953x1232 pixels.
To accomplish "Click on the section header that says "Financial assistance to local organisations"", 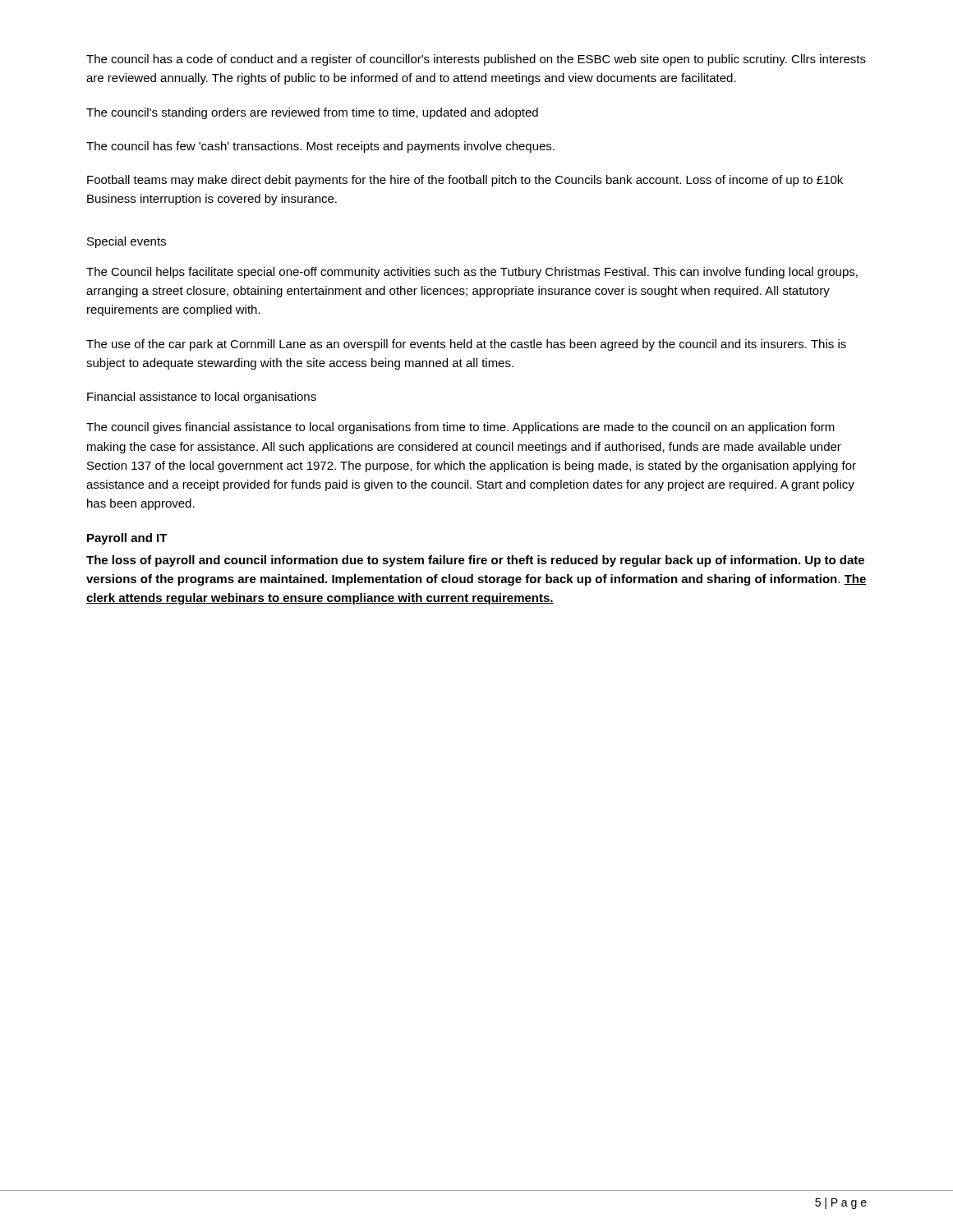I will pos(201,396).
